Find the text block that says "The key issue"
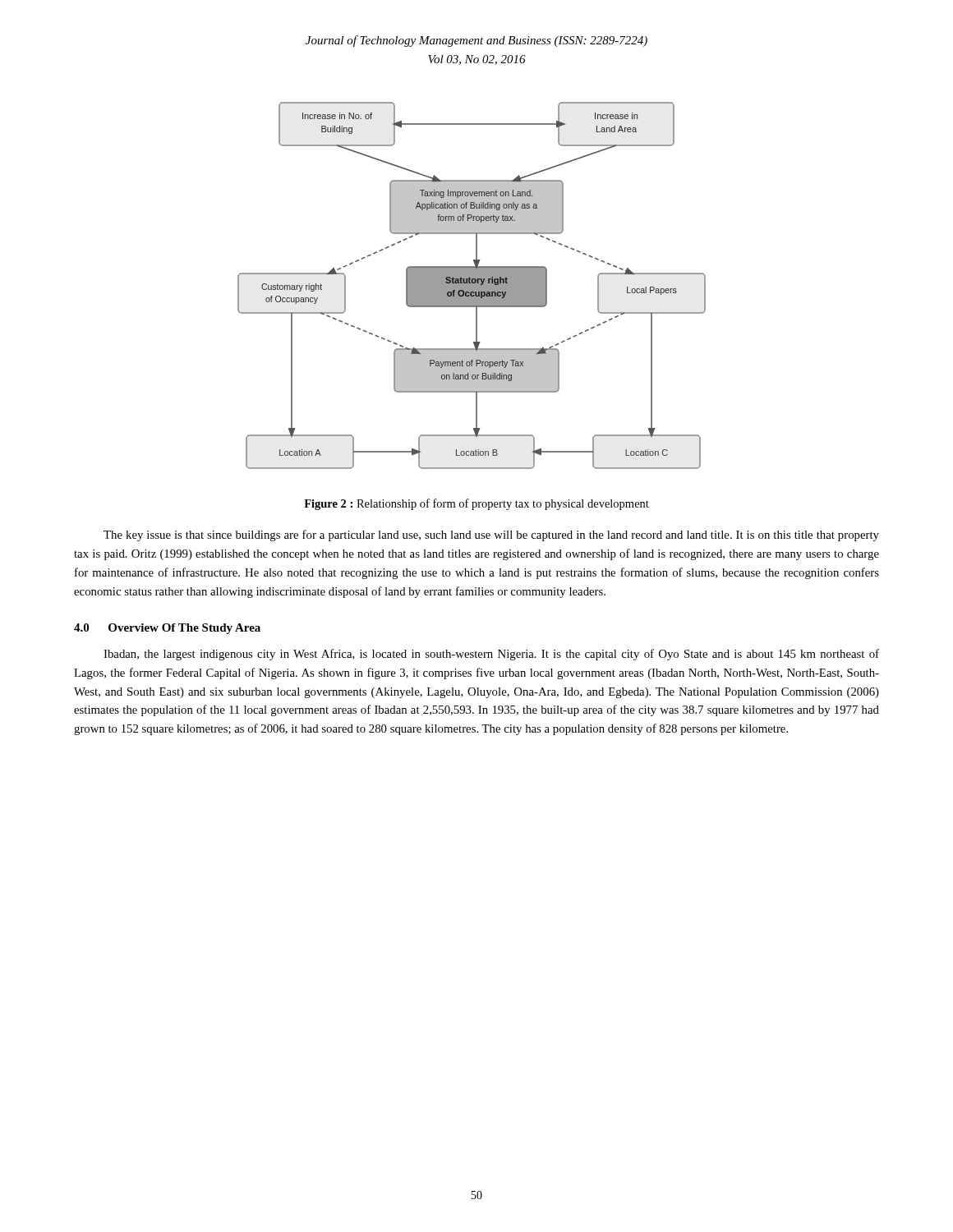953x1232 pixels. pyautogui.click(x=476, y=563)
